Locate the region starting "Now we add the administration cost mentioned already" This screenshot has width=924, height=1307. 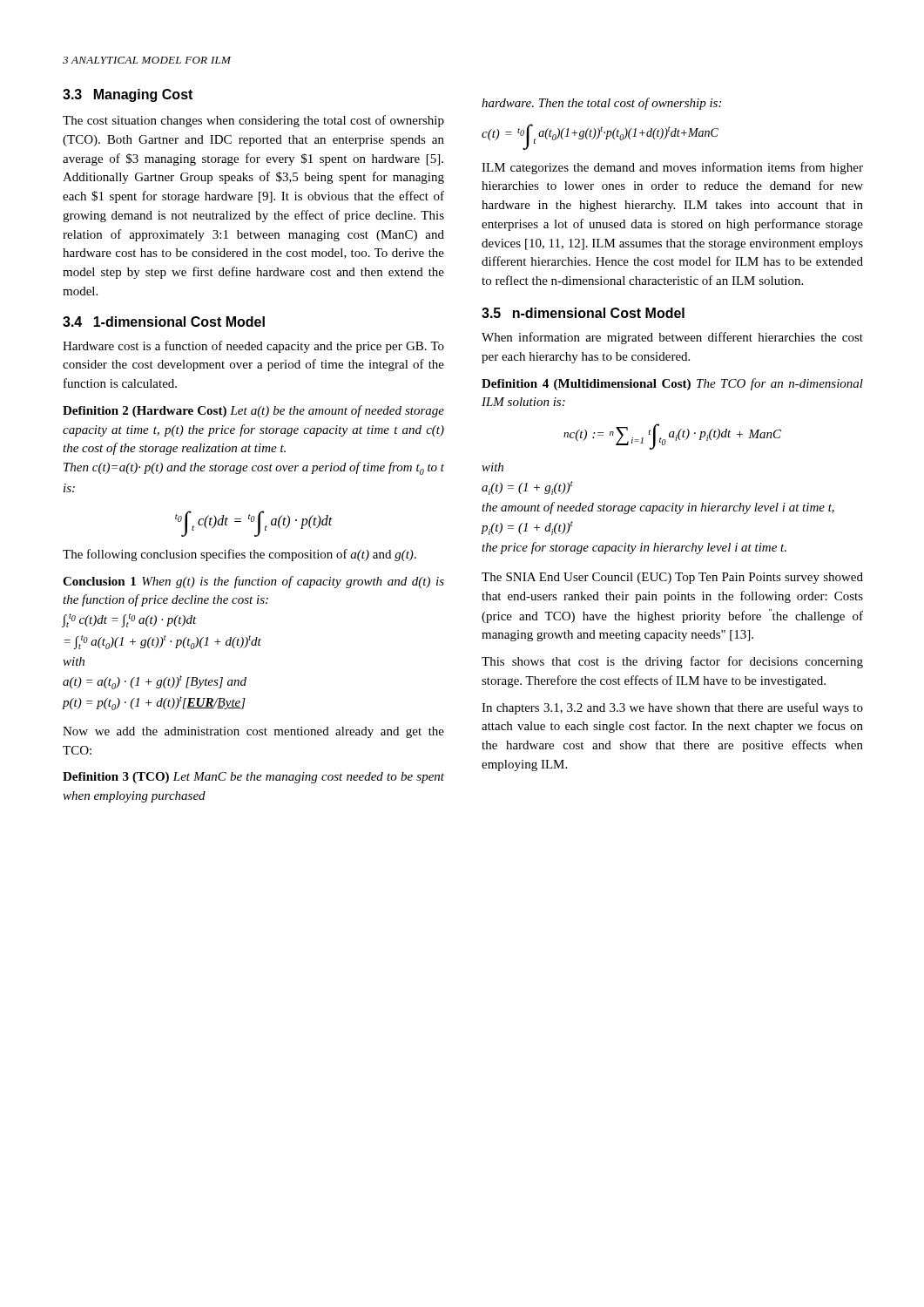(x=253, y=741)
